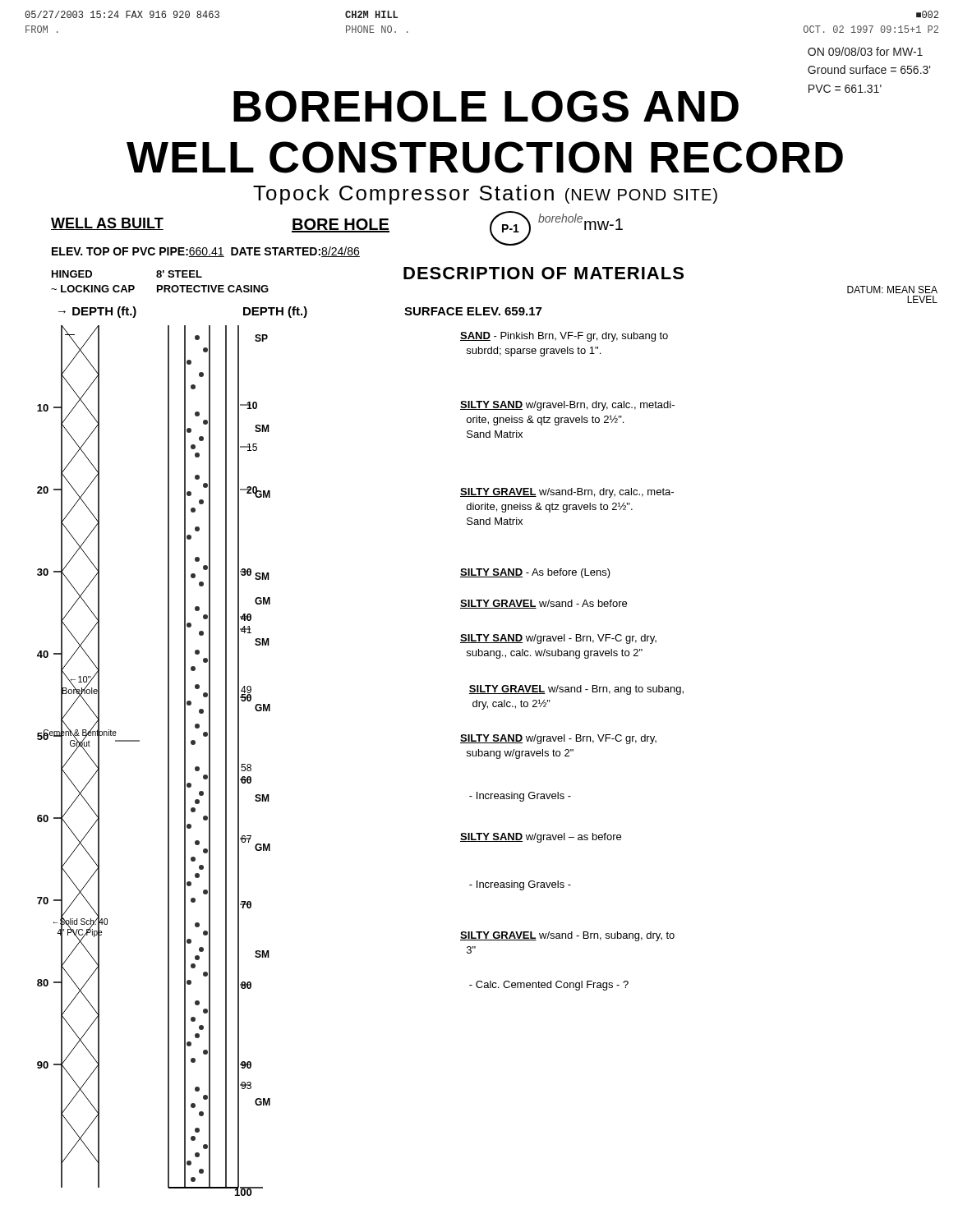Select the element starting "DESCRIPTION OF MATERIALS"
This screenshot has width=972, height=1232.
pyautogui.click(x=544, y=273)
